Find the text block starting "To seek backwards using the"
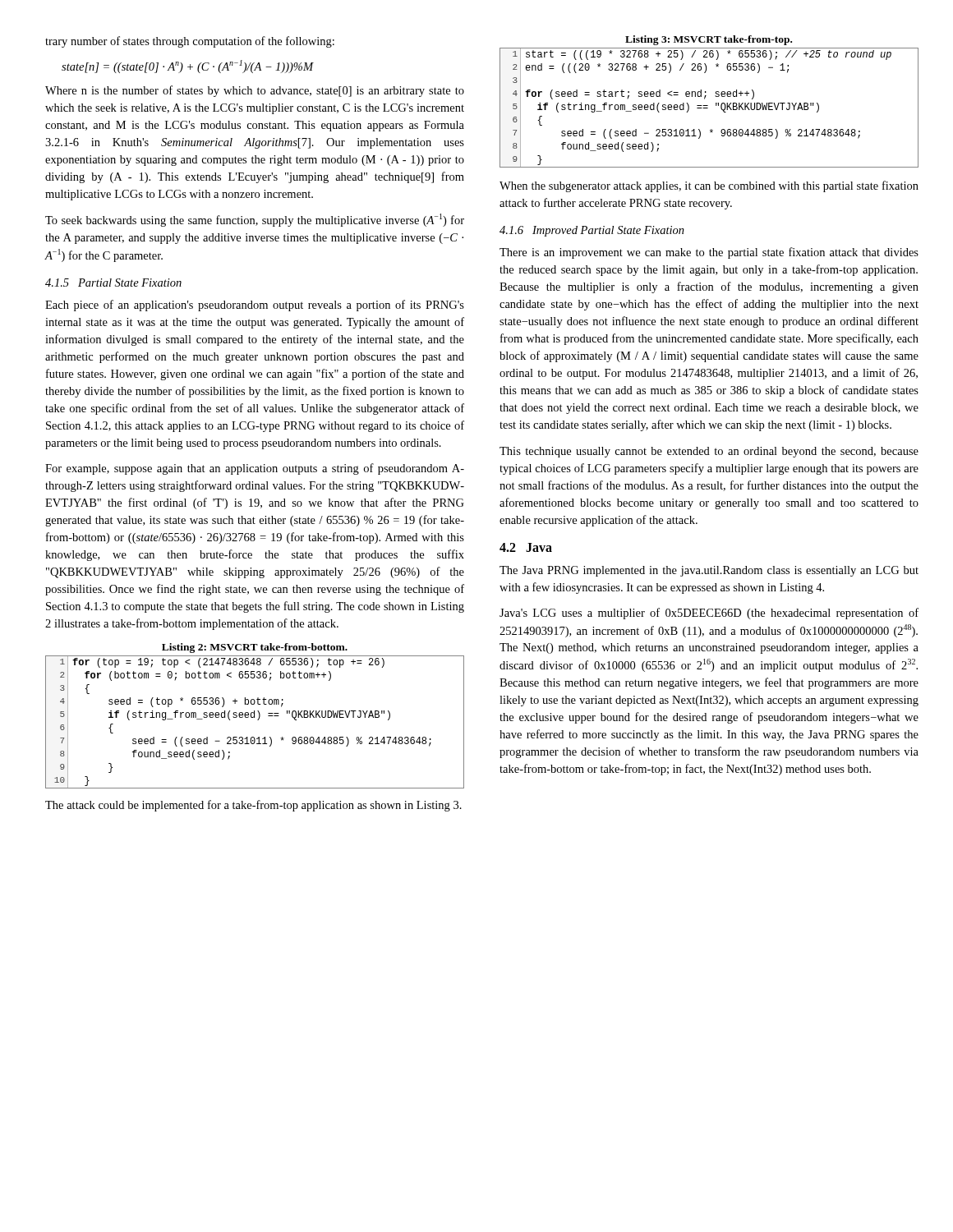Screen dimensions: 1232x953 (255, 238)
